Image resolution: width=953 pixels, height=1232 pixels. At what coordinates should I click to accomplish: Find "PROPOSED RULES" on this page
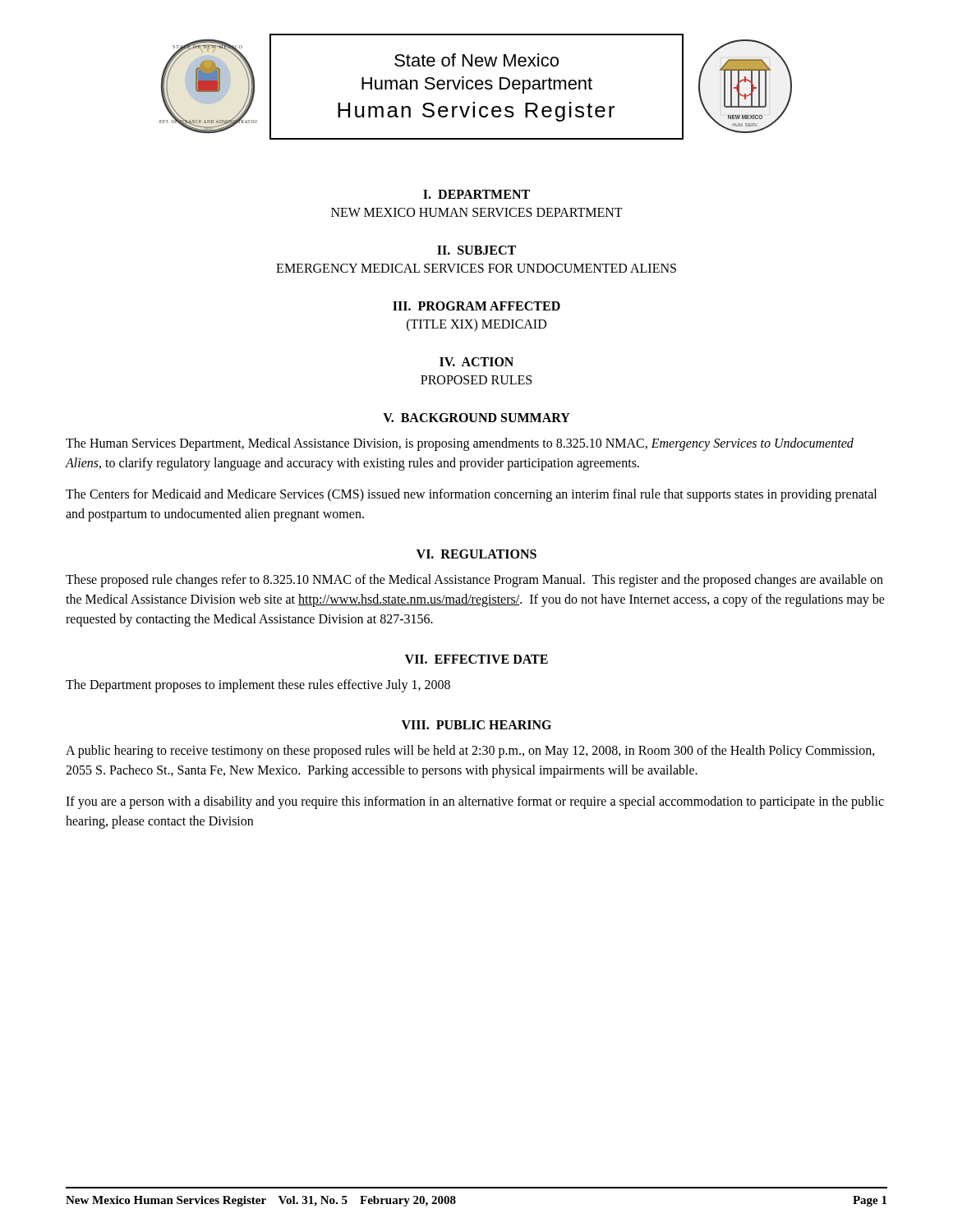click(476, 380)
